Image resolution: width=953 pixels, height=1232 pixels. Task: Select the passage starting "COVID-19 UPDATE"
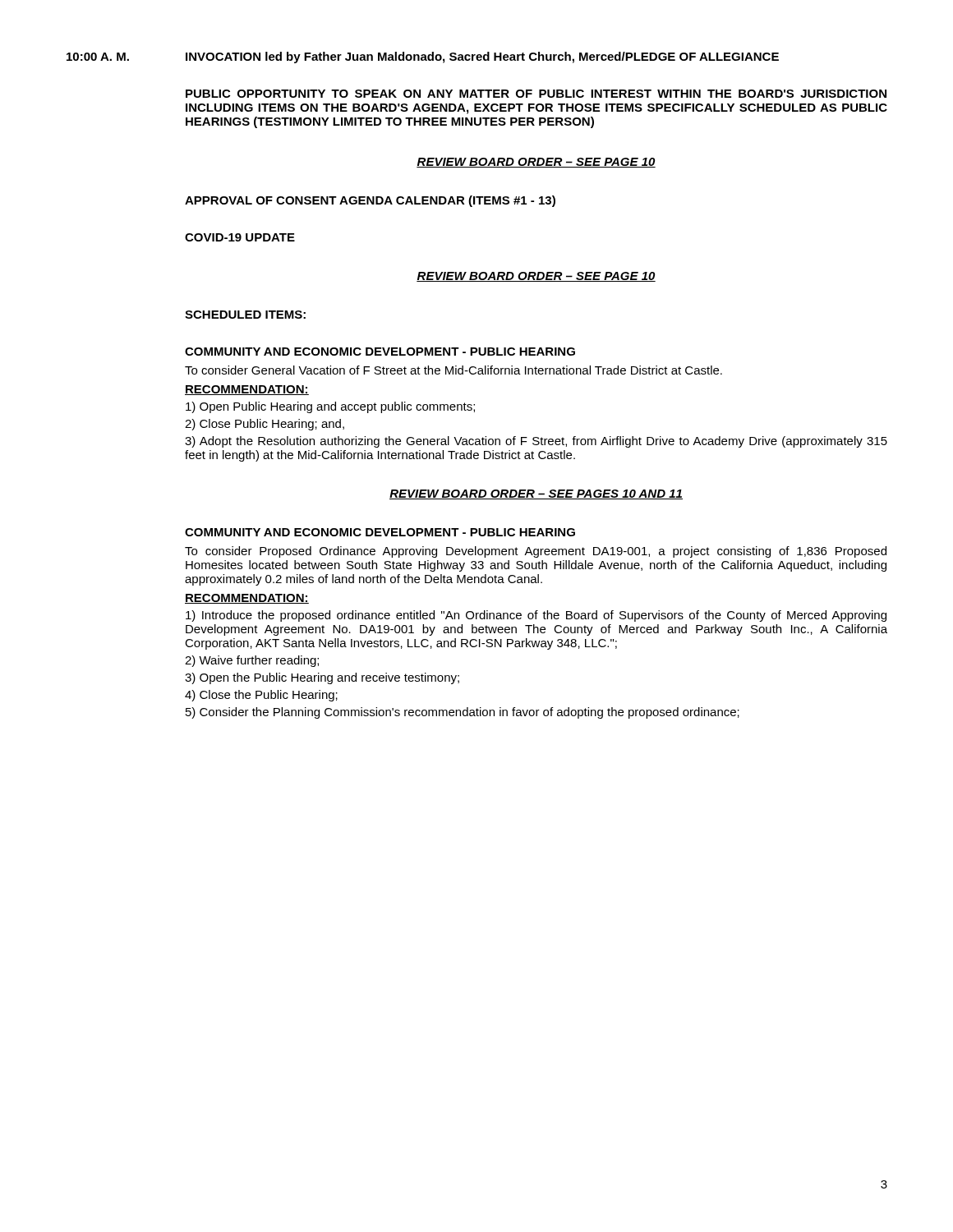pos(240,237)
